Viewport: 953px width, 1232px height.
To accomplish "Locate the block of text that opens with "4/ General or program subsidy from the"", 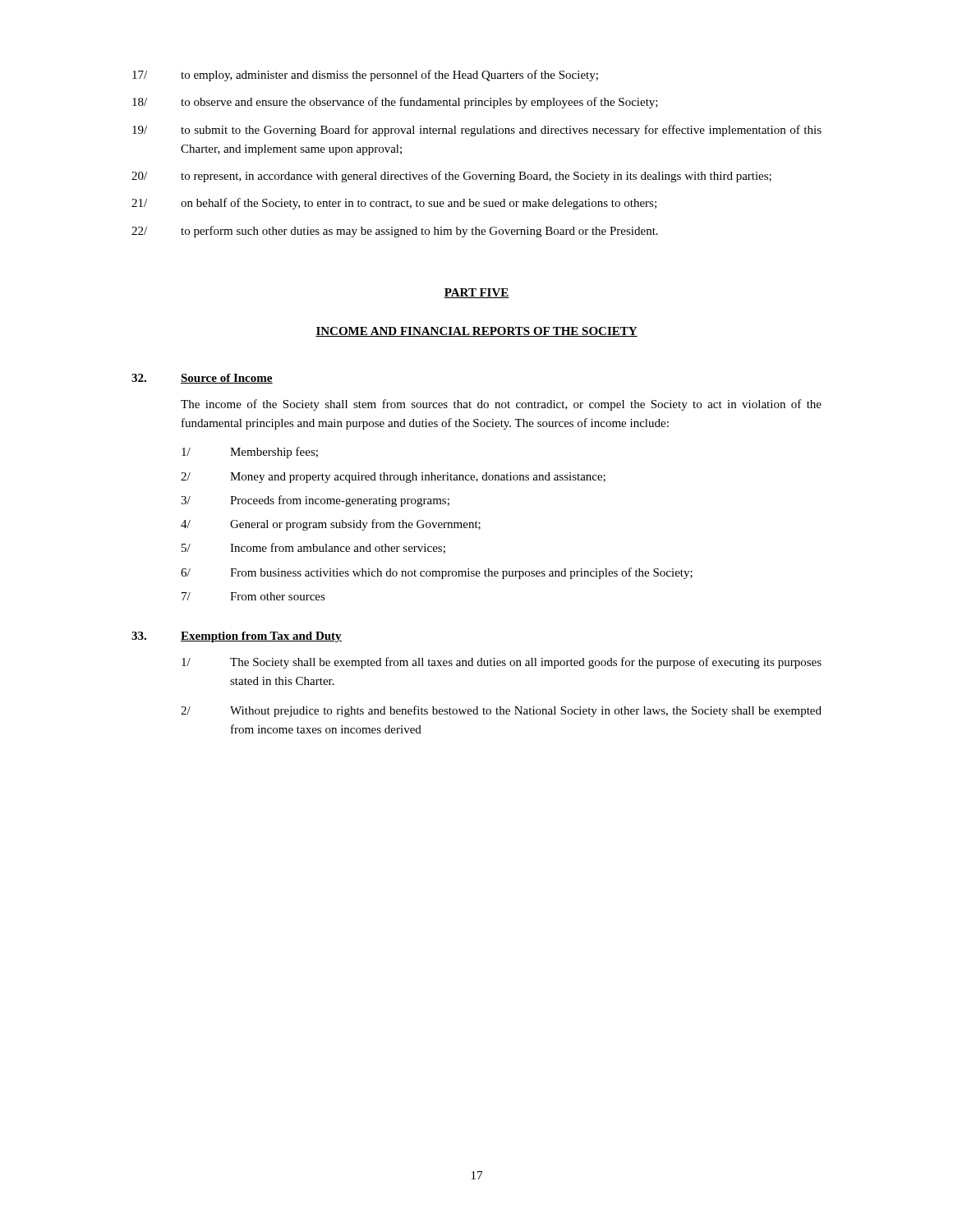I will click(x=331, y=525).
